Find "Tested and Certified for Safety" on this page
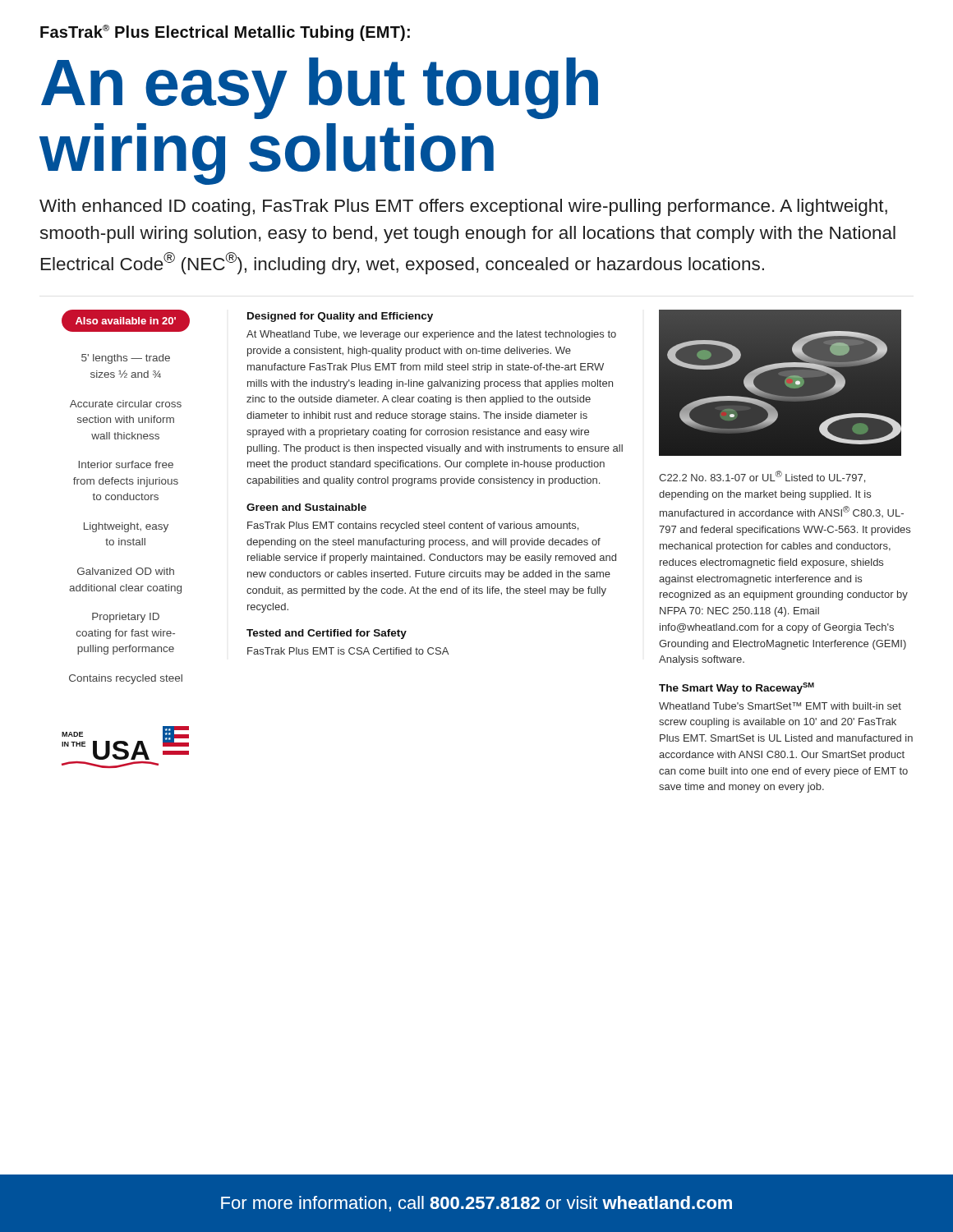 pyautogui.click(x=326, y=633)
